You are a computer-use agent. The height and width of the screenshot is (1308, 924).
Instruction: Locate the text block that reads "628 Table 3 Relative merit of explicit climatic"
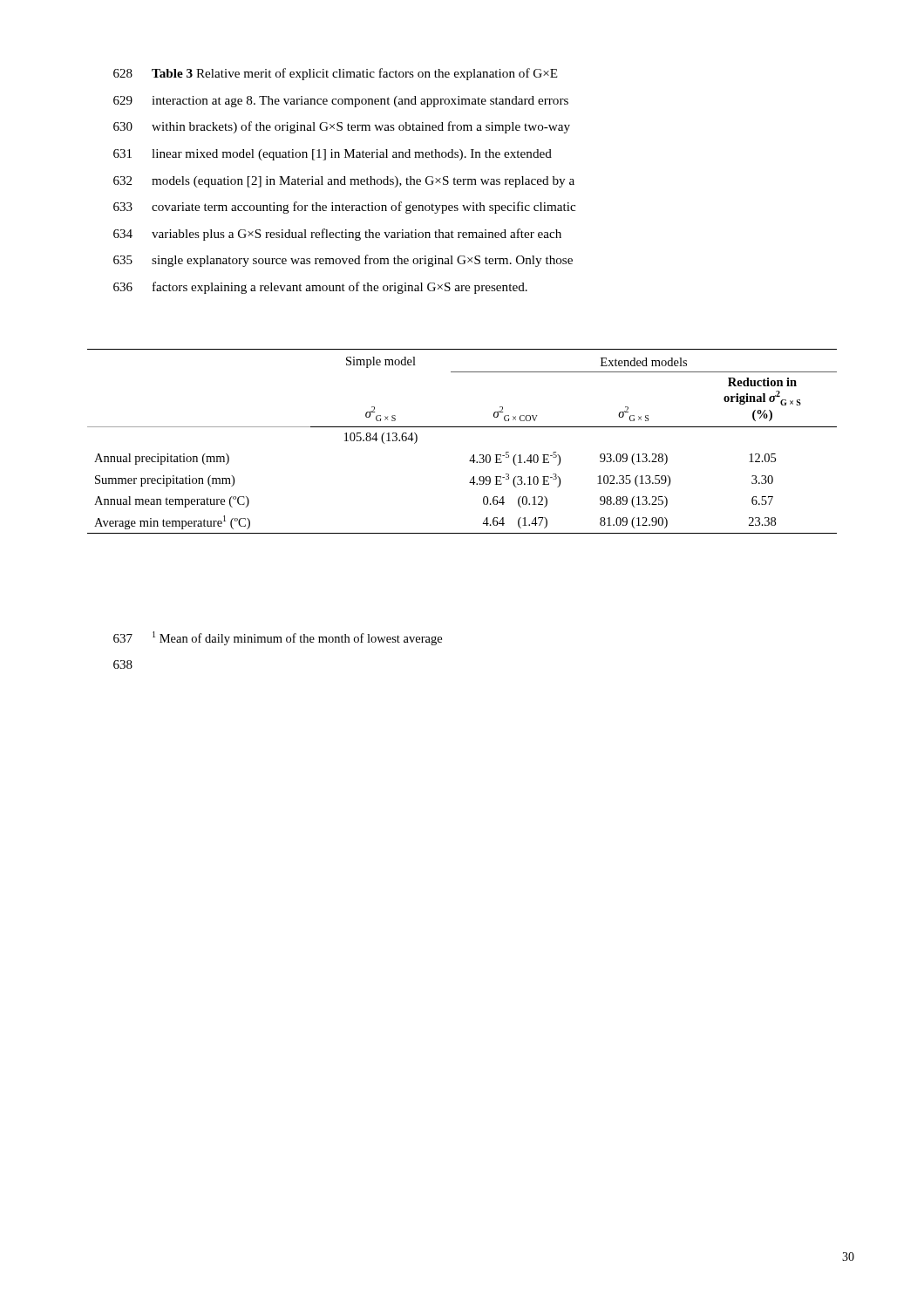click(x=471, y=180)
